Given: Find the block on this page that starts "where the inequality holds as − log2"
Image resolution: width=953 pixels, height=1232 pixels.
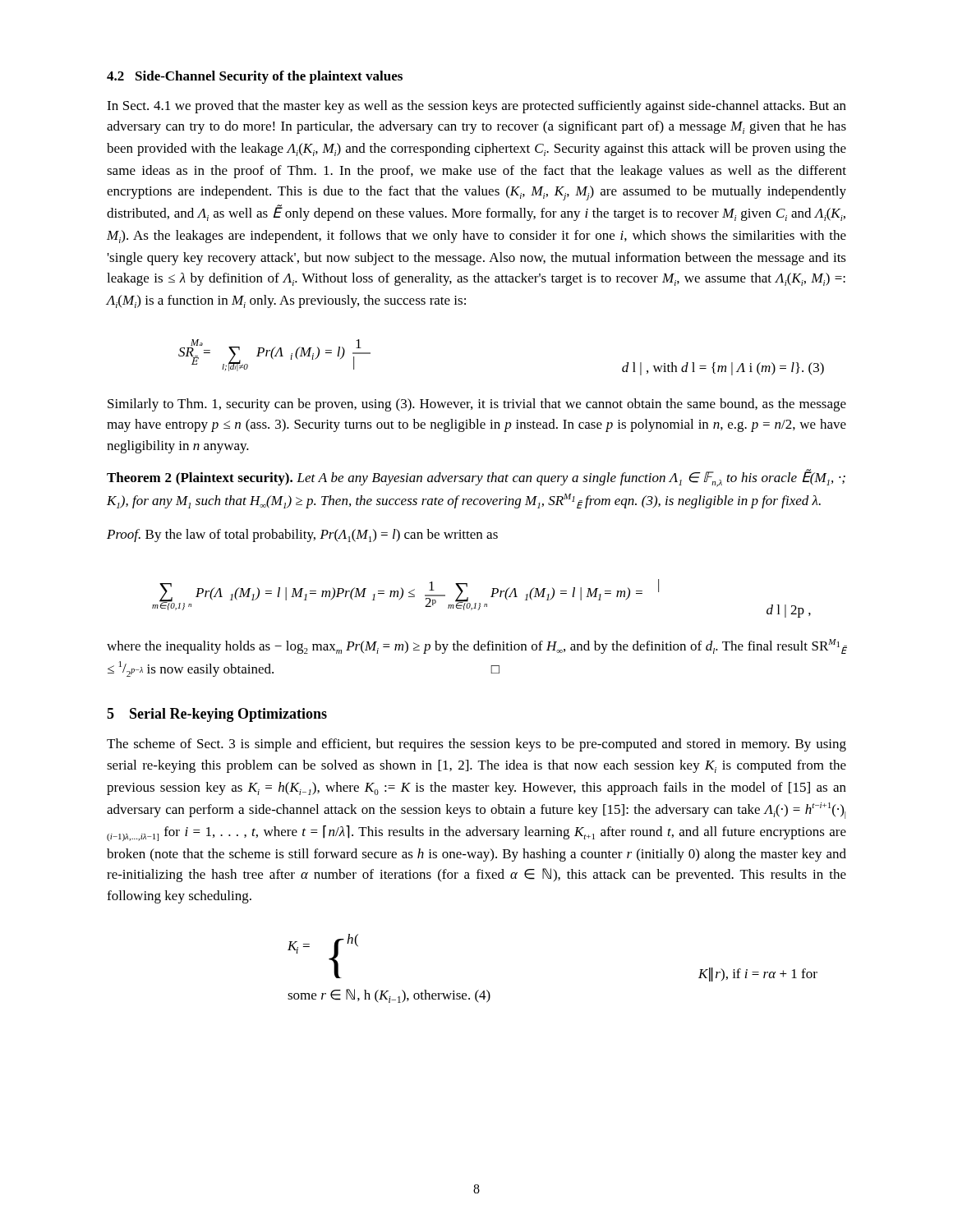Looking at the screenshot, I should [476, 657].
